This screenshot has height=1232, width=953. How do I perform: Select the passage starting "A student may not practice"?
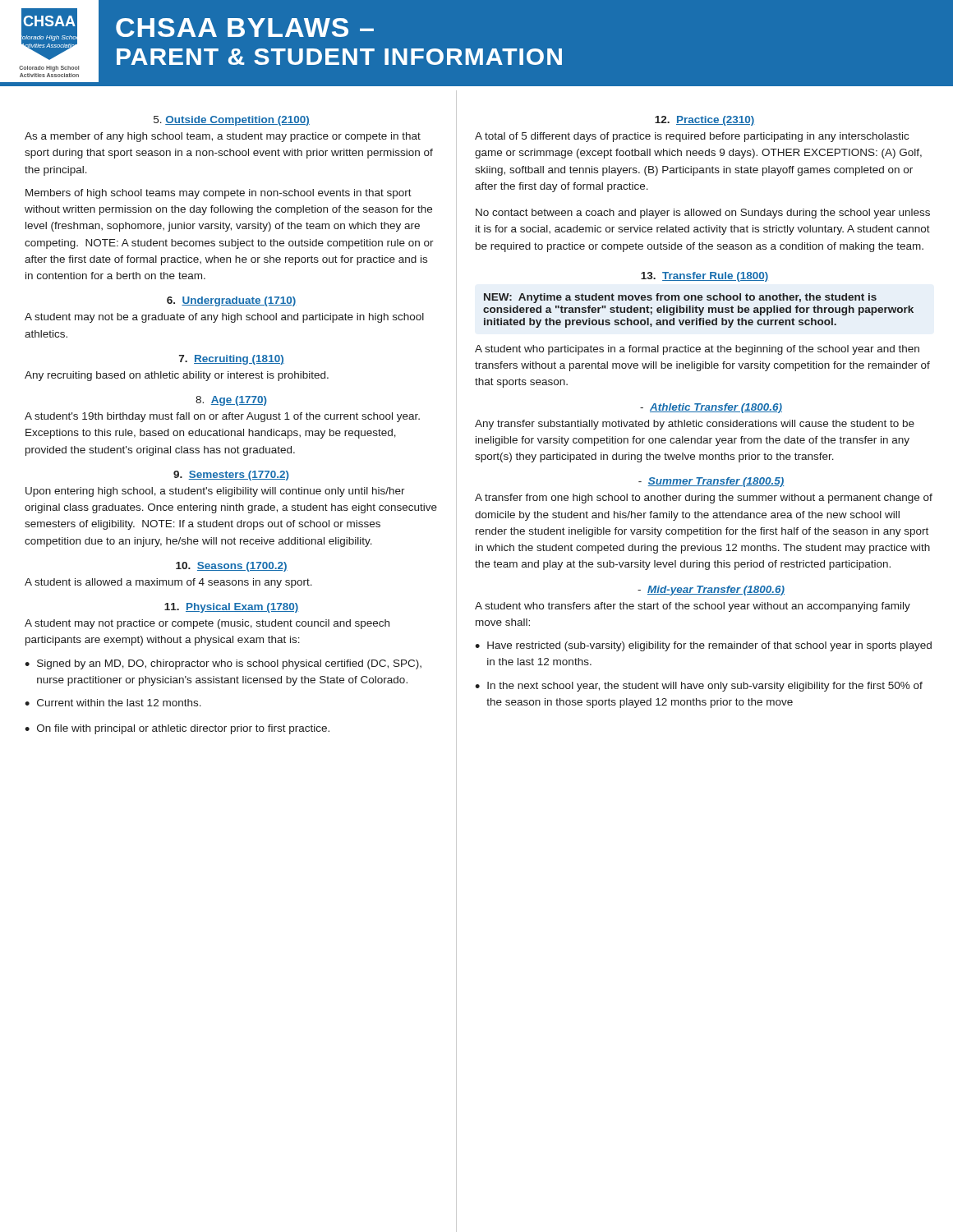click(207, 631)
